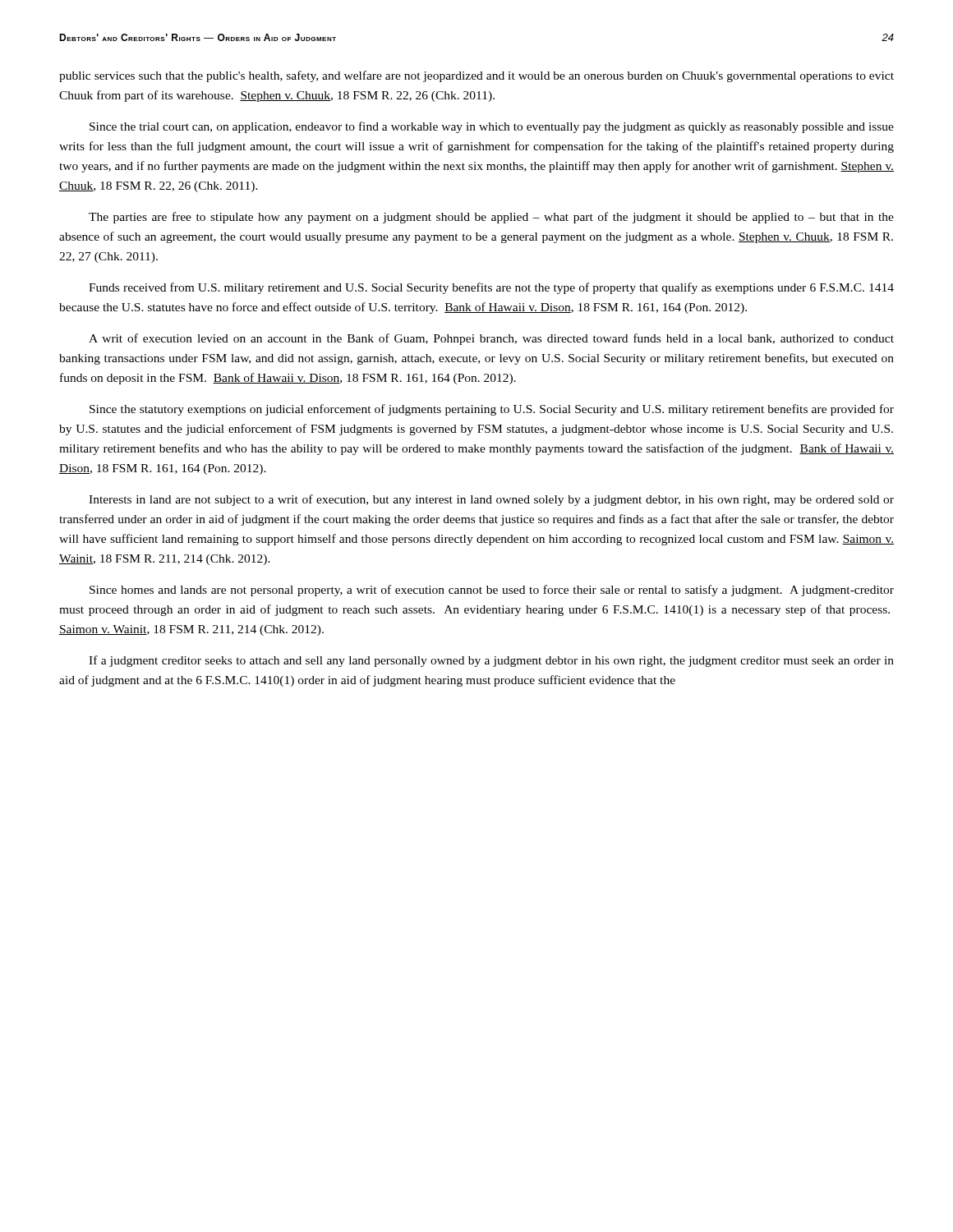Screen dimensions: 1232x953
Task: Find the block on this page that starts "Since homes and lands are"
Action: coord(476,609)
